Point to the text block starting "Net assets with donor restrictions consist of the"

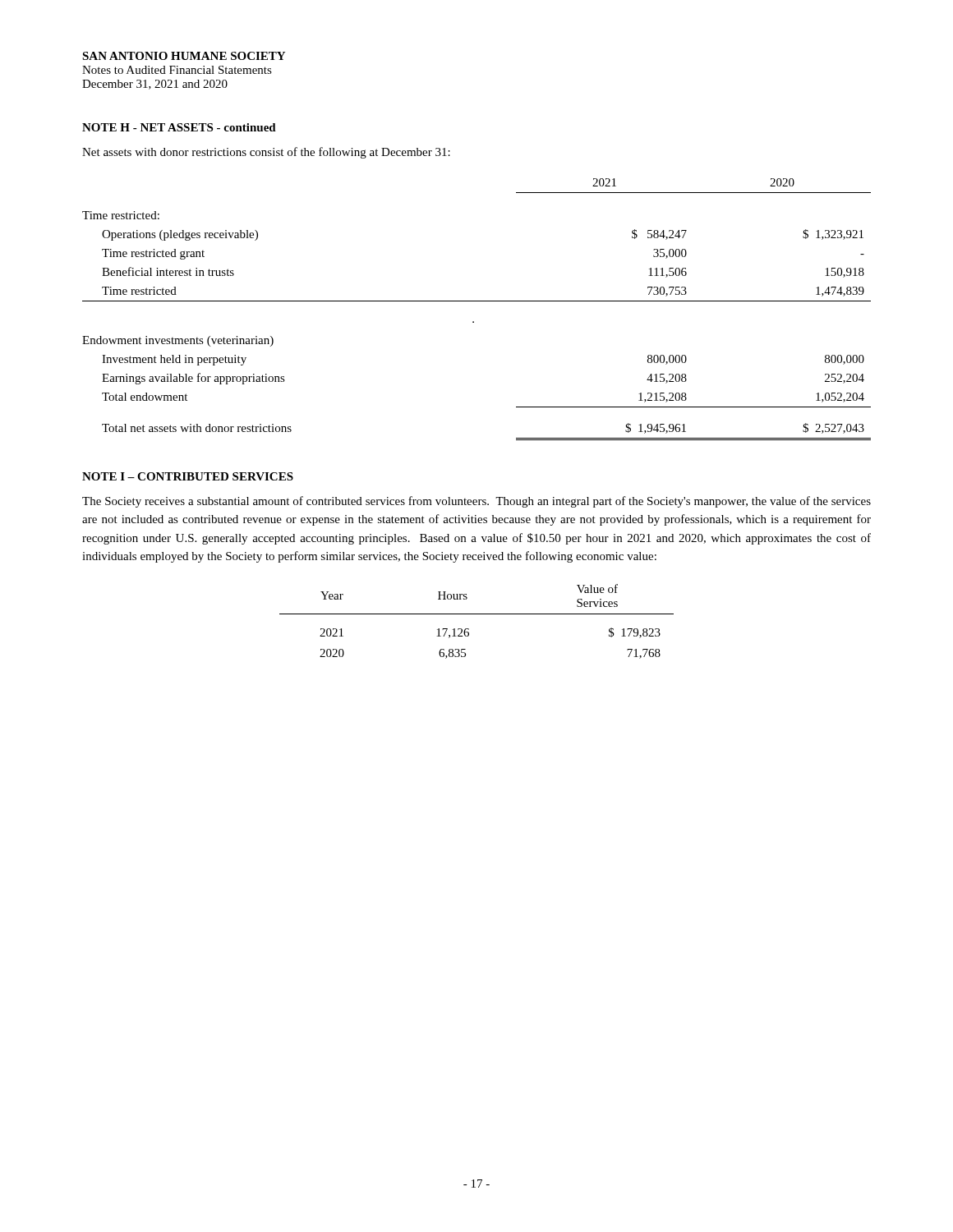point(266,152)
